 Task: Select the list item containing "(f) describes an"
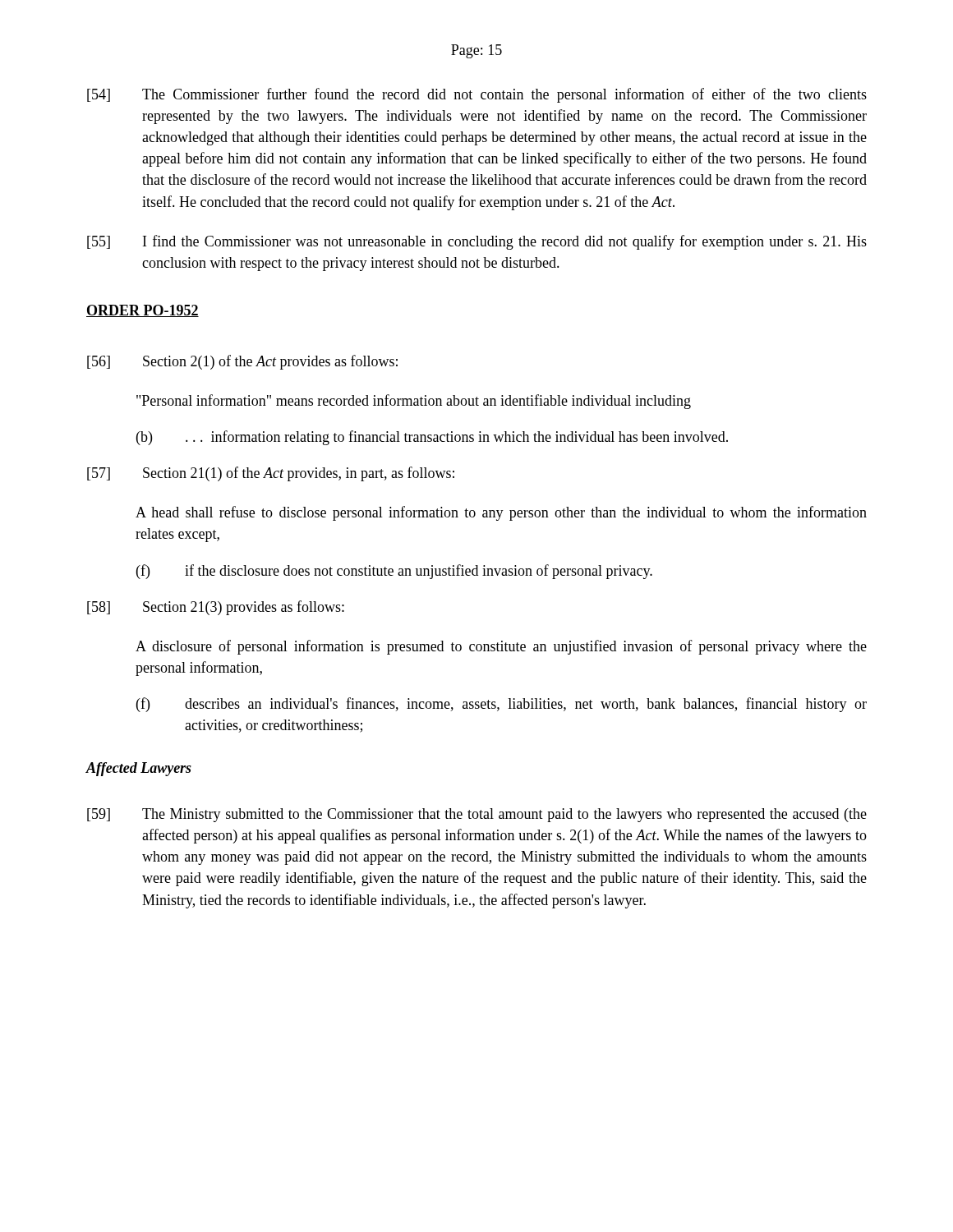pos(501,715)
